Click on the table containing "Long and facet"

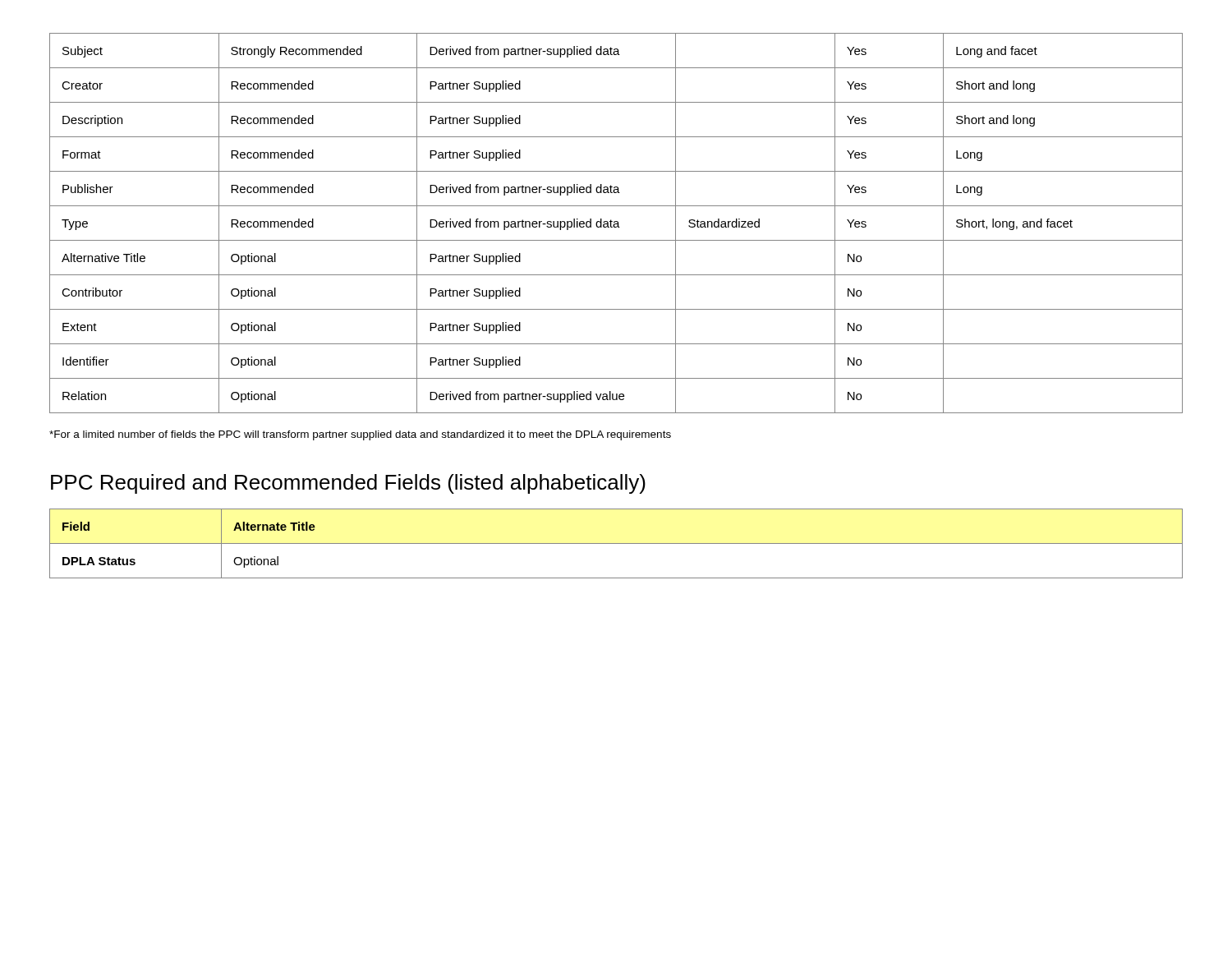click(616, 223)
